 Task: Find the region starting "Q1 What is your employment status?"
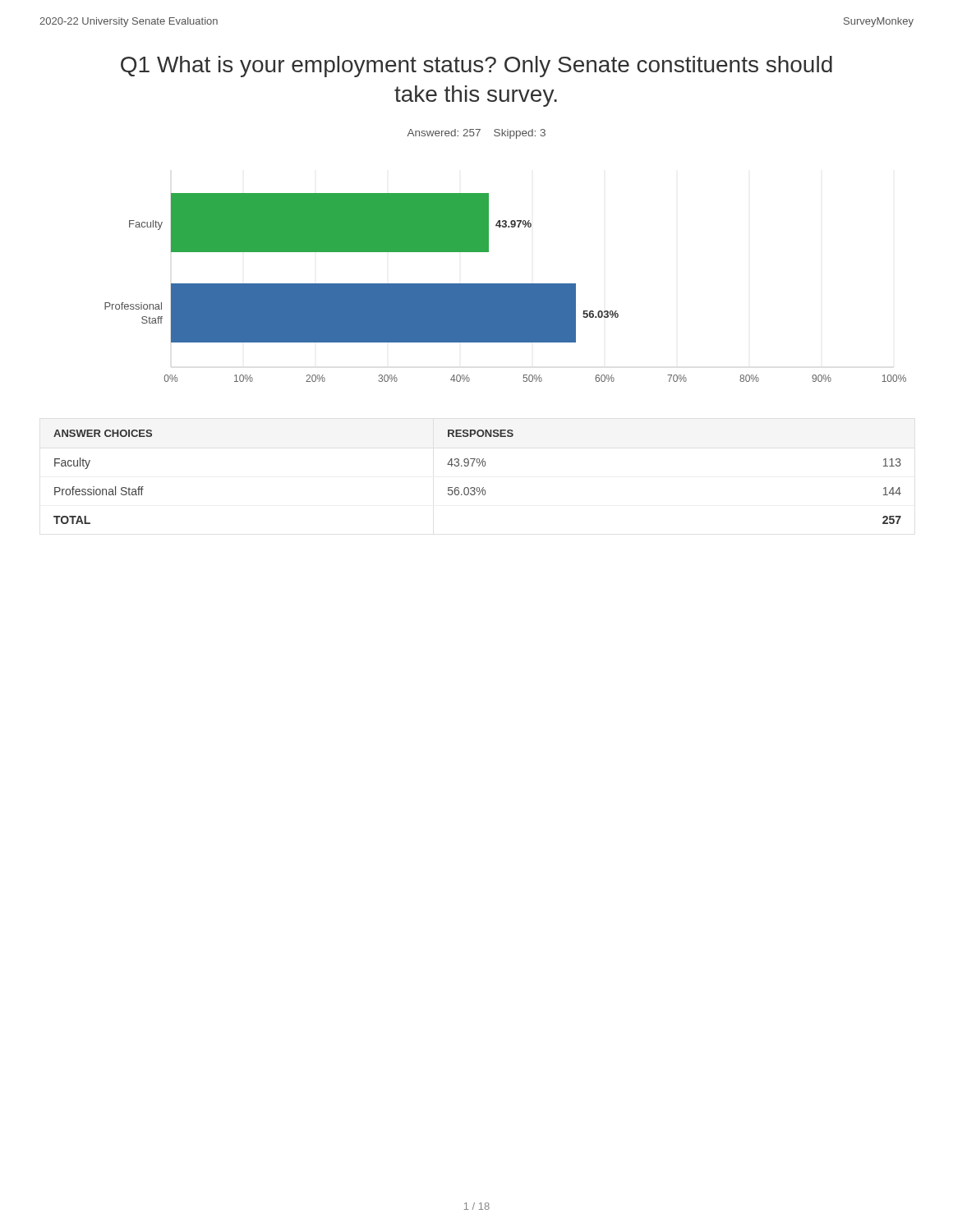tap(476, 80)
